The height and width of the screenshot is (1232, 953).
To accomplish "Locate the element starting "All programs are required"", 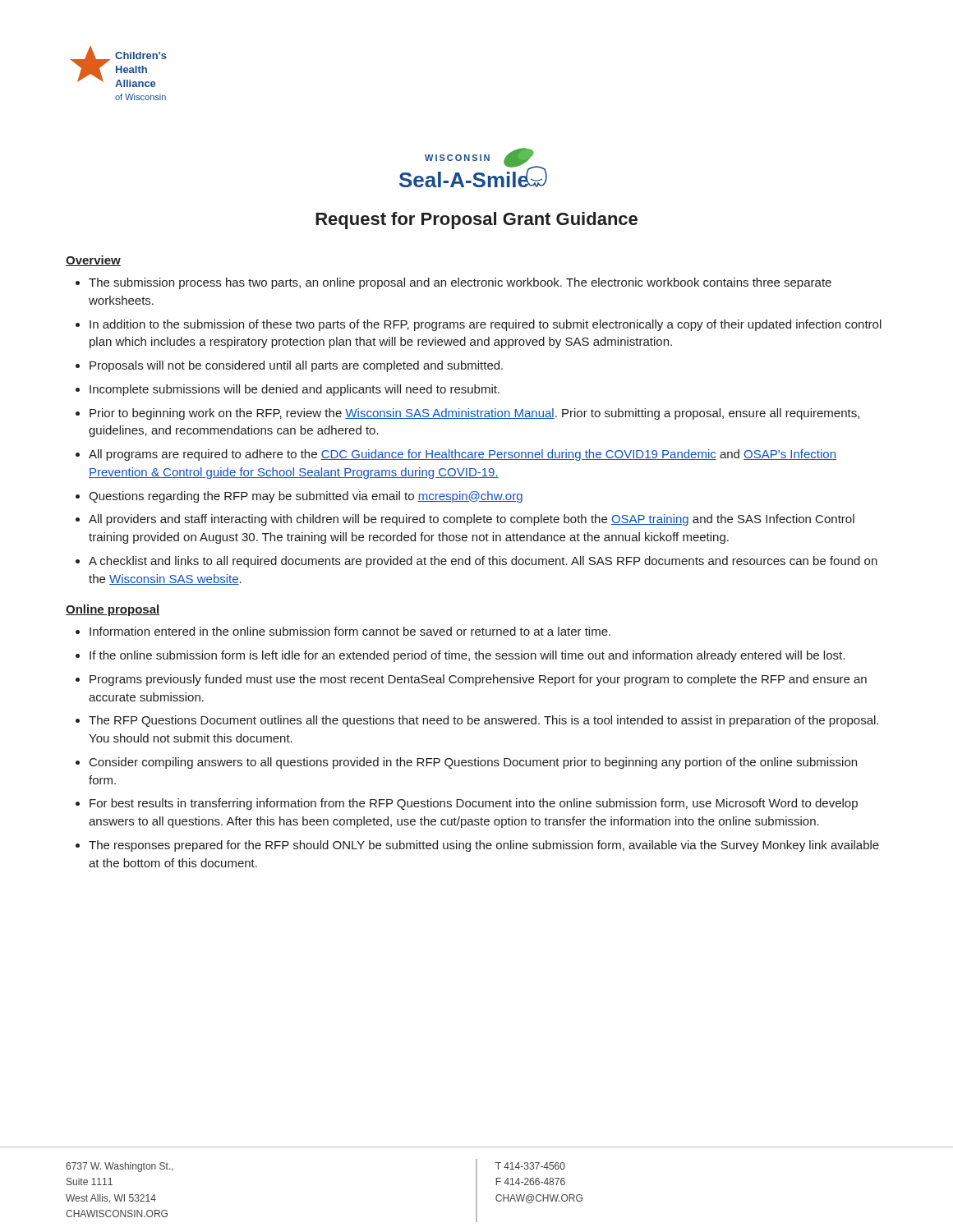I will [463, 463].
